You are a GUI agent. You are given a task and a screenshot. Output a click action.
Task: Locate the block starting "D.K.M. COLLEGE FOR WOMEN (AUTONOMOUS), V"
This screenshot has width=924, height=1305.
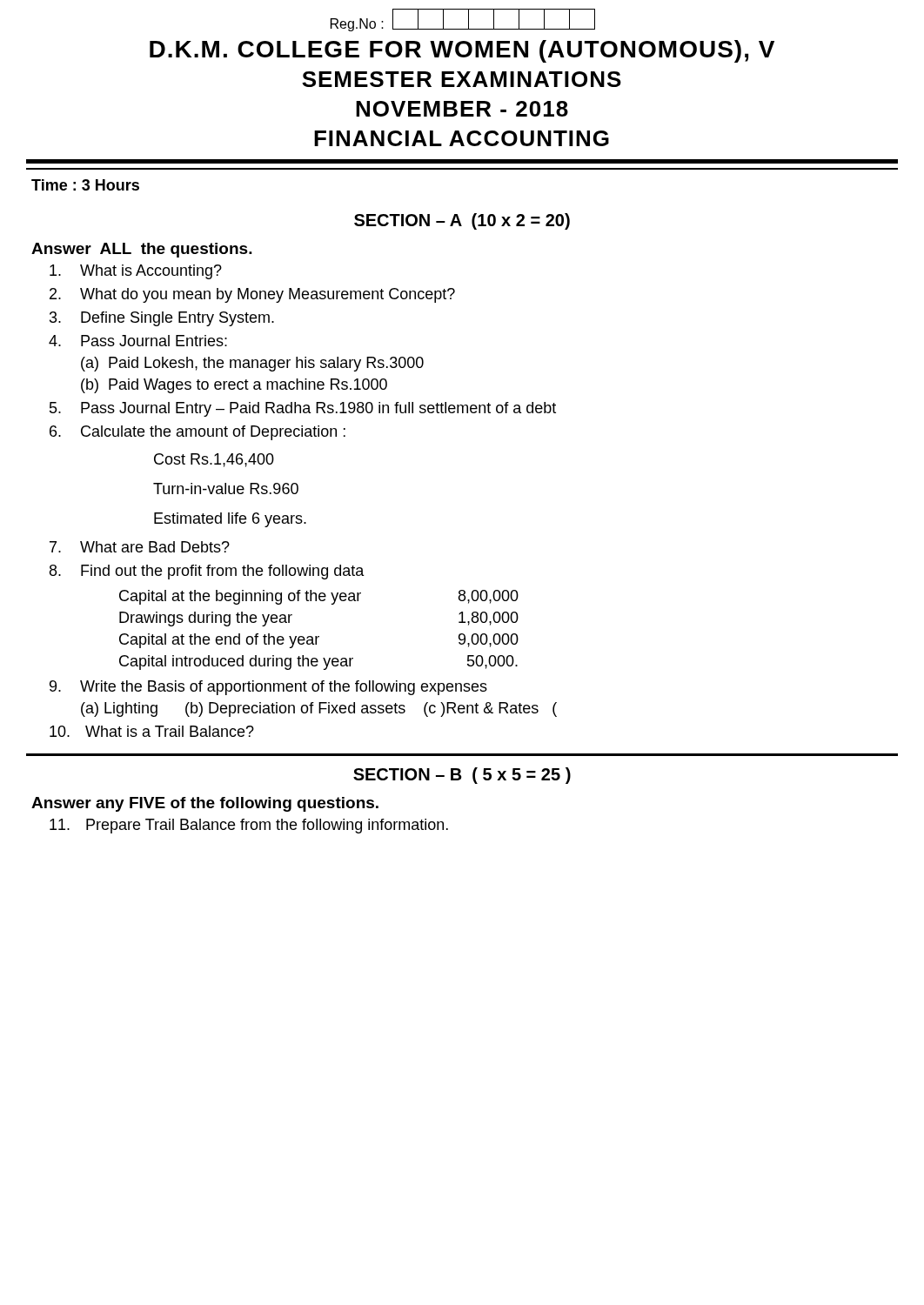coord(462,94)
